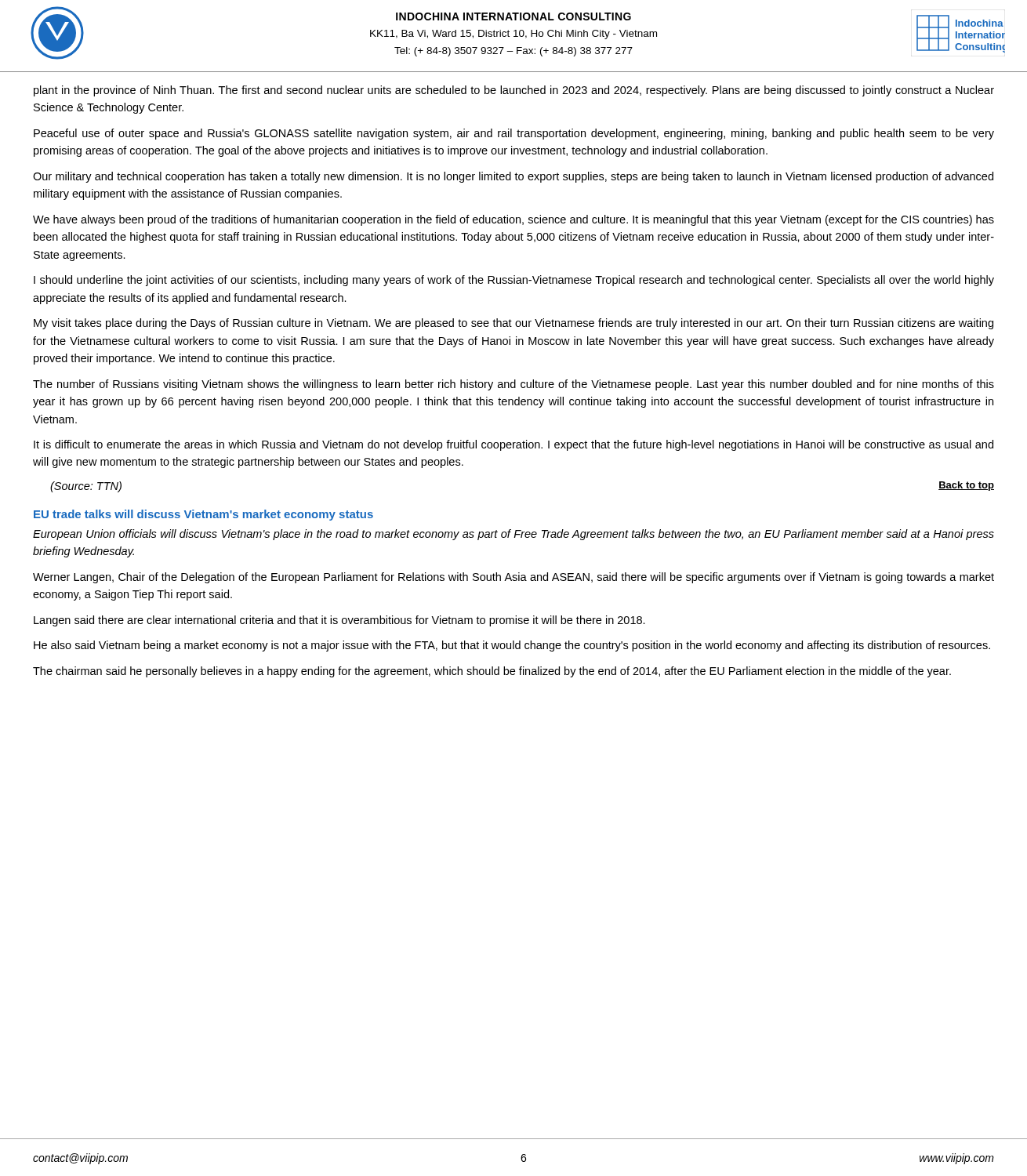Find the text block containing "I should underline the"
Viewport: 1027px width, 1176px height.
514,289
